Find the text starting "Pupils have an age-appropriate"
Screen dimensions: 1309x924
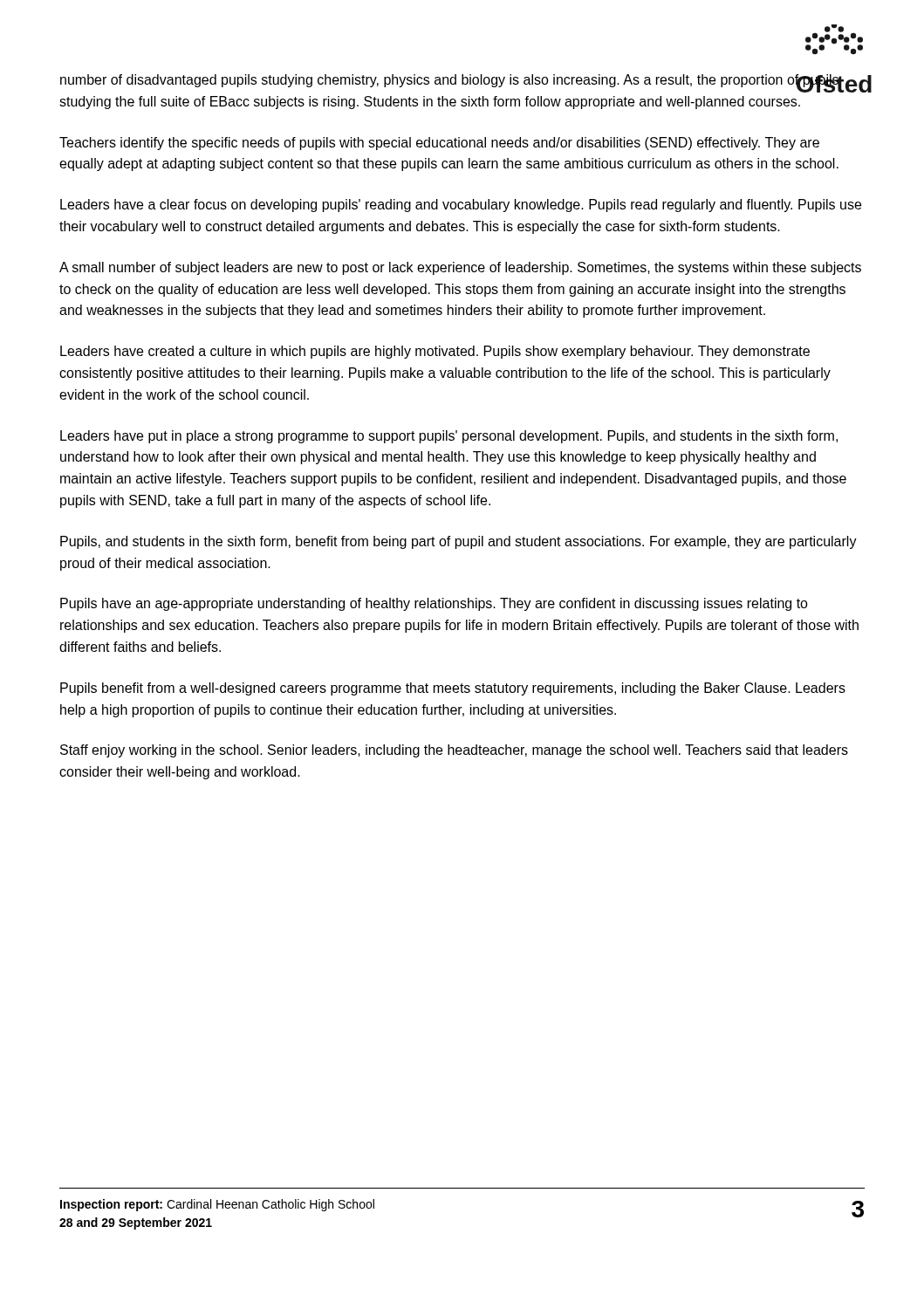point(462,626)
